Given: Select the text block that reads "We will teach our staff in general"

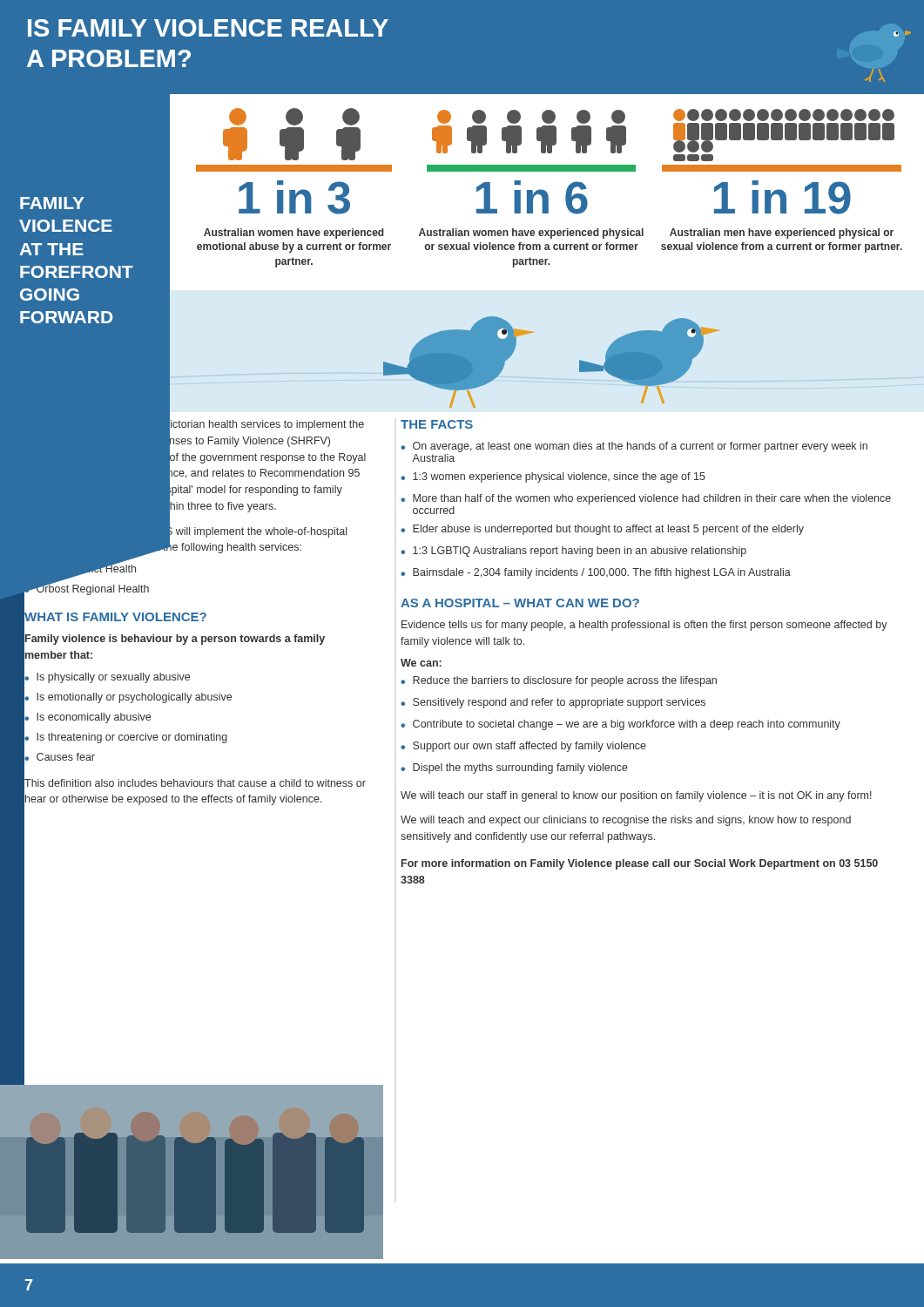Looking at the screenshot, I should tap(636, 795).
